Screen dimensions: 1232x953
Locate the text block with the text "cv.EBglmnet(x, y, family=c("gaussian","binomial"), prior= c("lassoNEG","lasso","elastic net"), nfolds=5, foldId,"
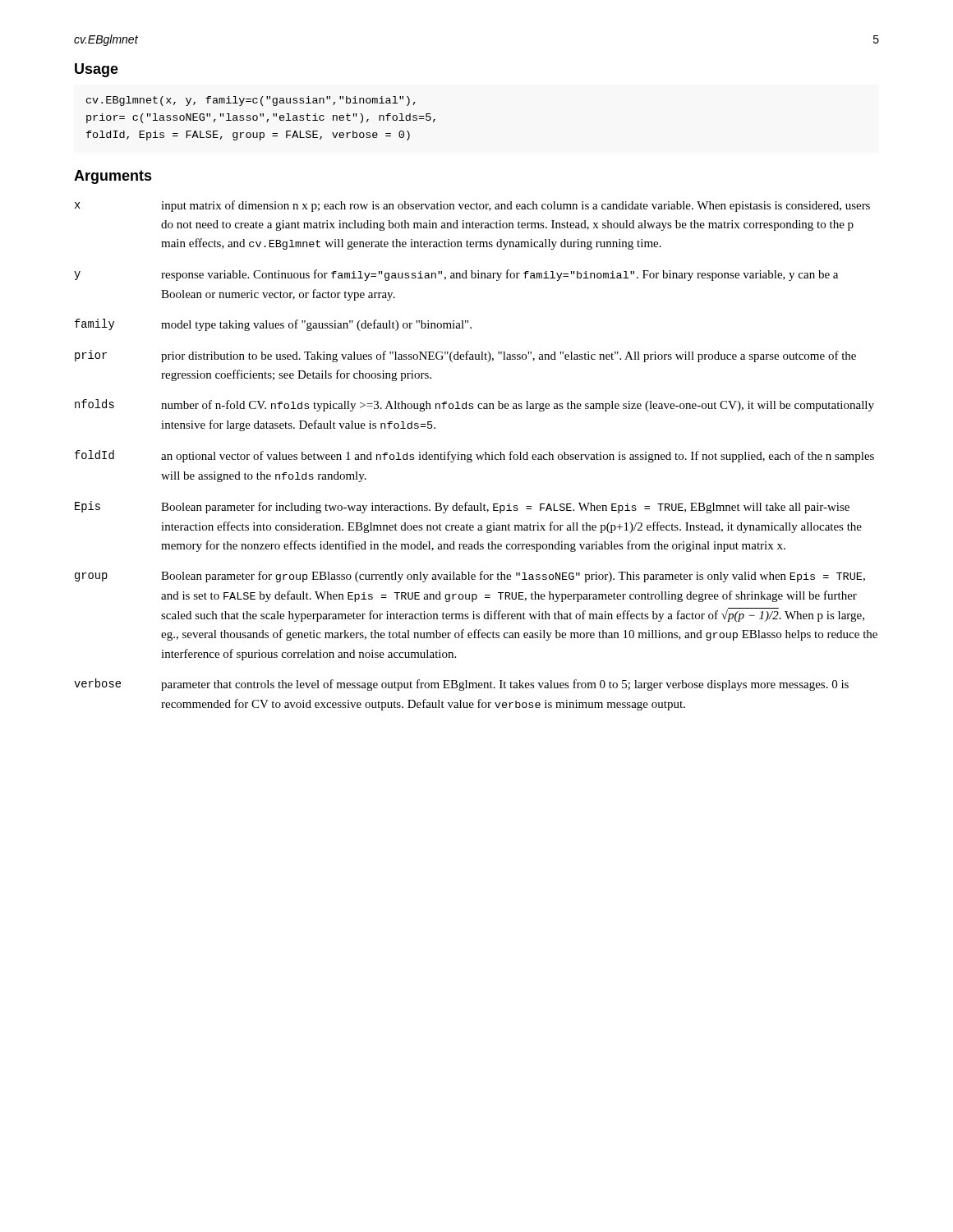(x=251, y=101)
